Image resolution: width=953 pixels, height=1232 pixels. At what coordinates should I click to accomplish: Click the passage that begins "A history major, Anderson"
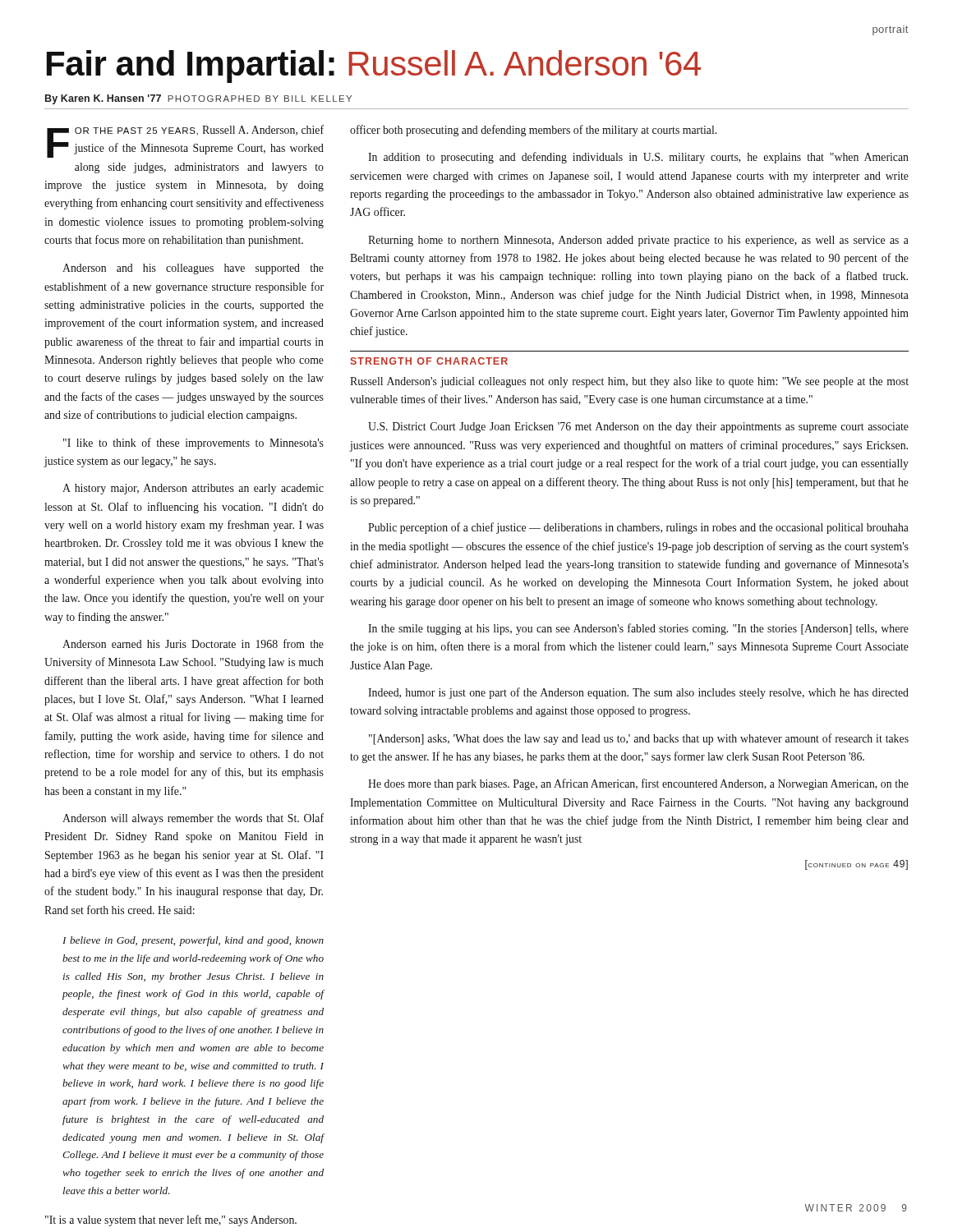[184, 553]
